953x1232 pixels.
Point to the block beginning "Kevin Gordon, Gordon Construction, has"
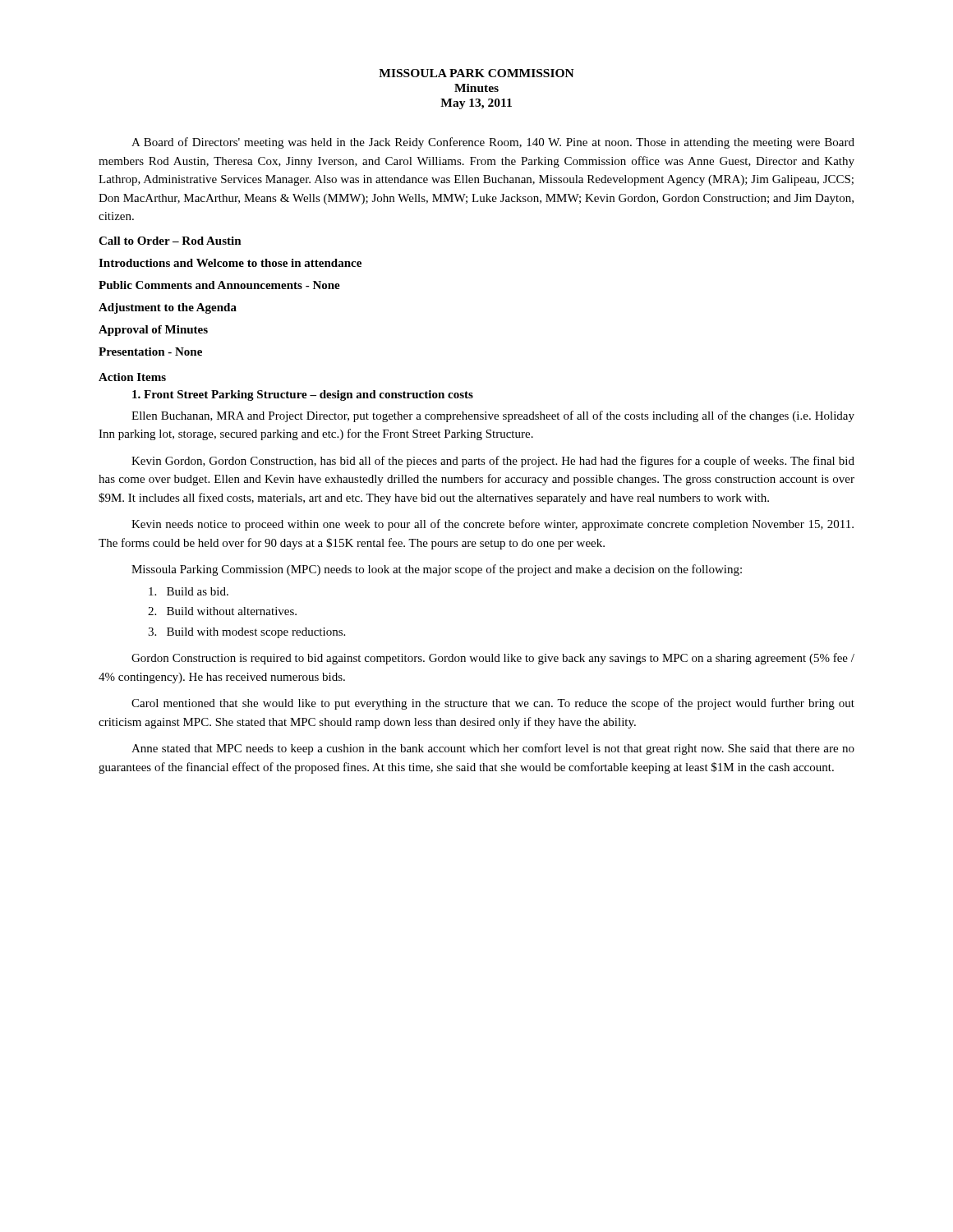[476, 479]
